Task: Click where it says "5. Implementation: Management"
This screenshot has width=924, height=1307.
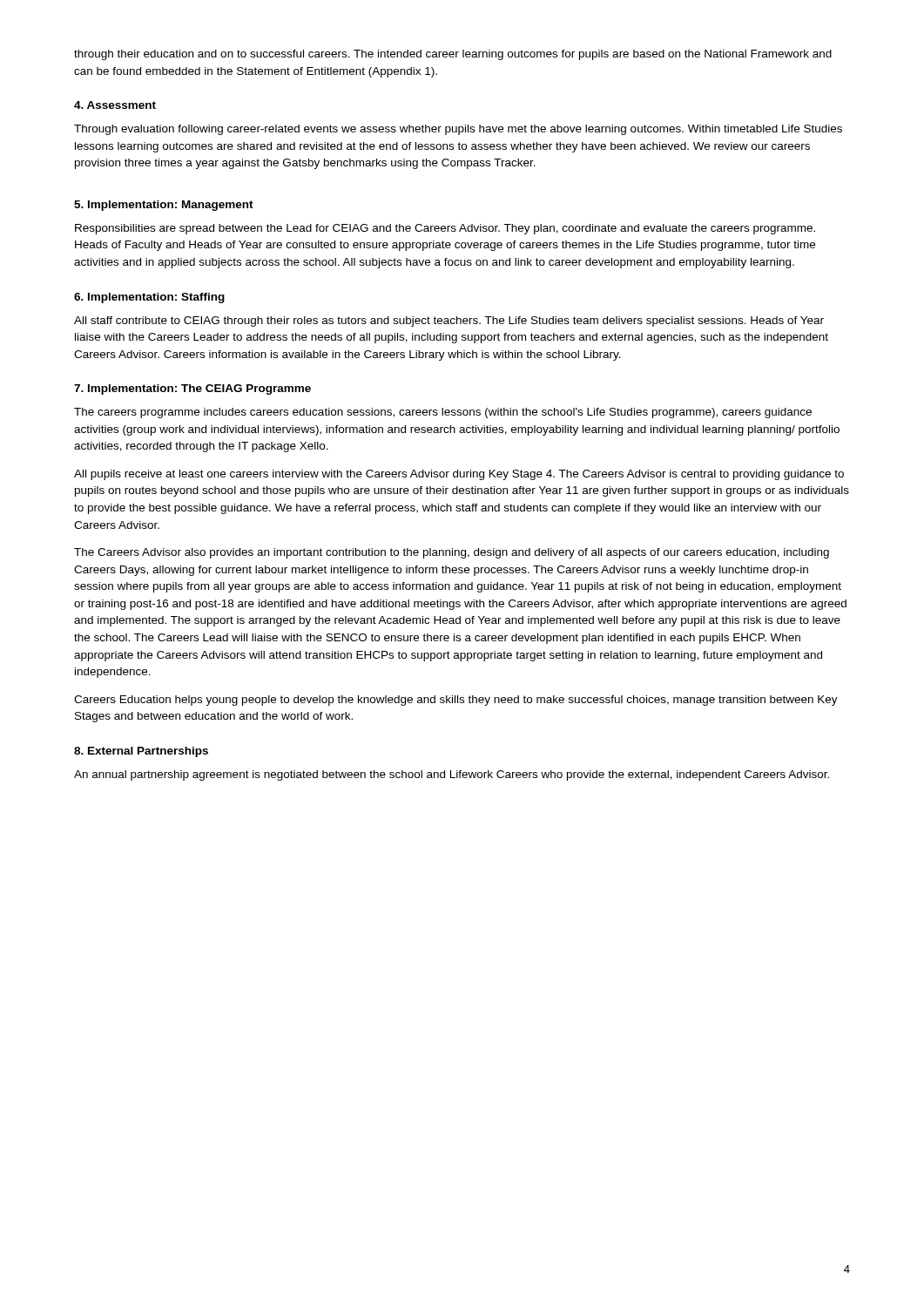Action: (164, 204)
